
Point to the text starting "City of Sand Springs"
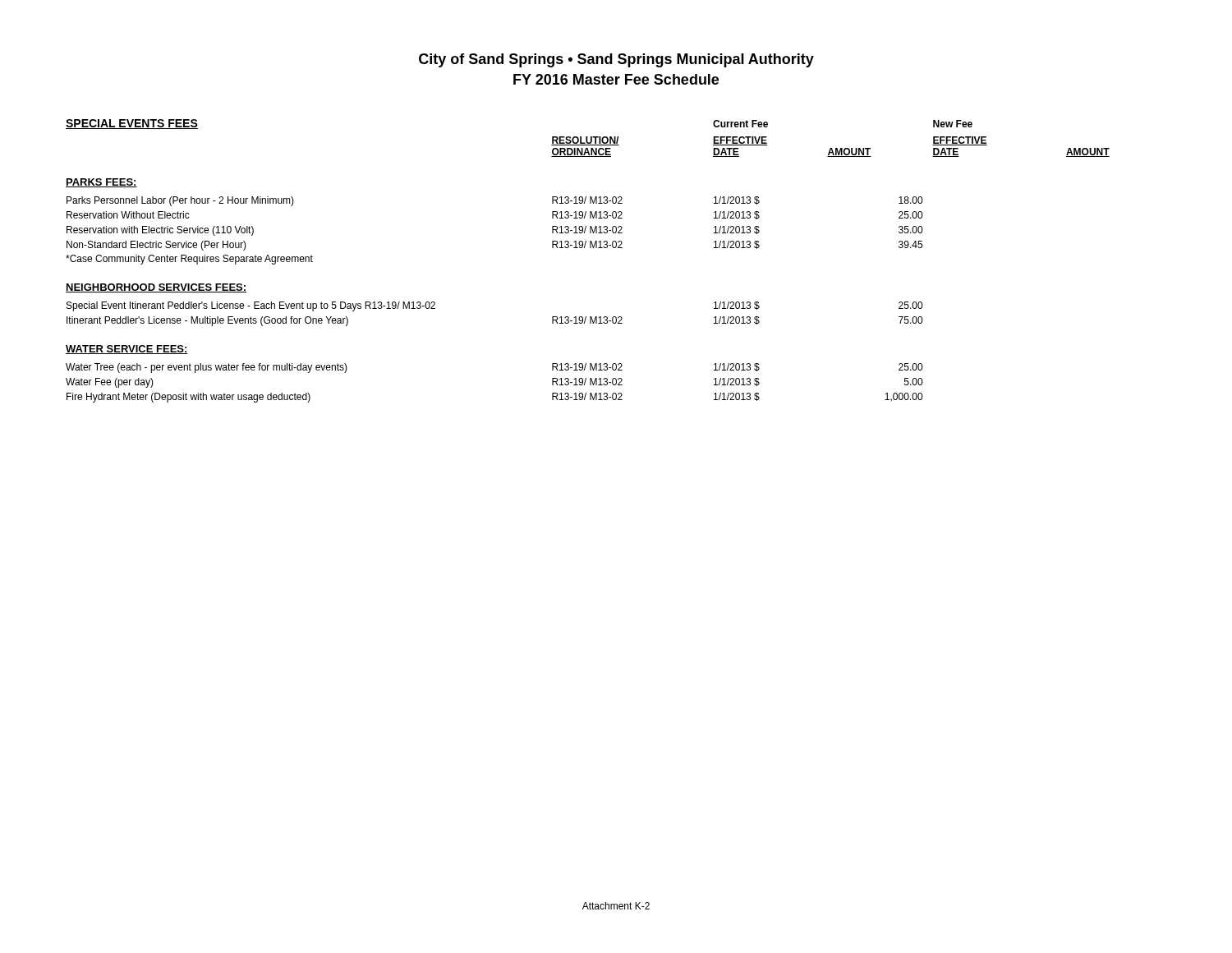pos(616,70)
